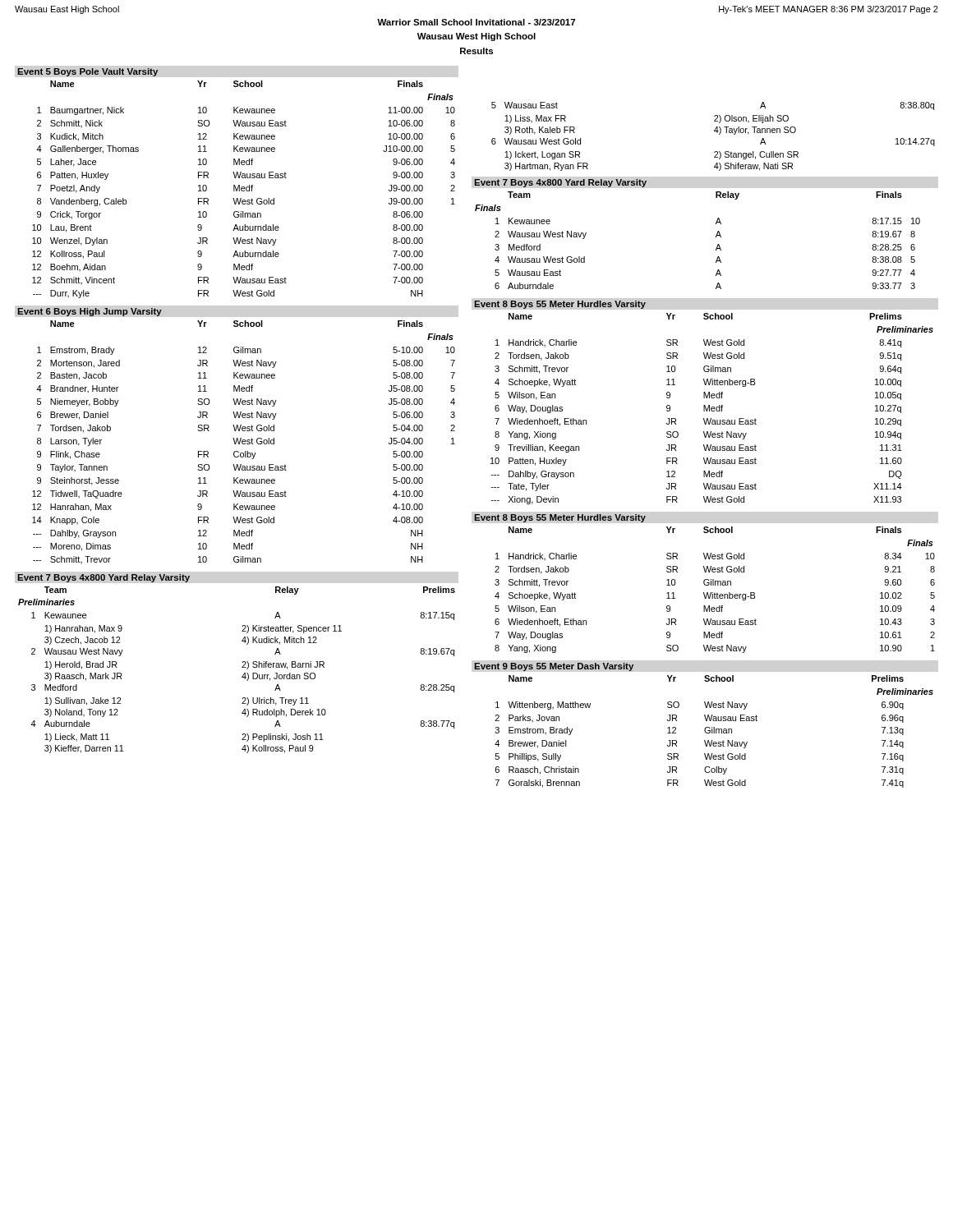Viewport: 953px width, 1232px height.
Task: Where is the section header that starts "Event 6 Boys High"?
Action: coord(89,311)
